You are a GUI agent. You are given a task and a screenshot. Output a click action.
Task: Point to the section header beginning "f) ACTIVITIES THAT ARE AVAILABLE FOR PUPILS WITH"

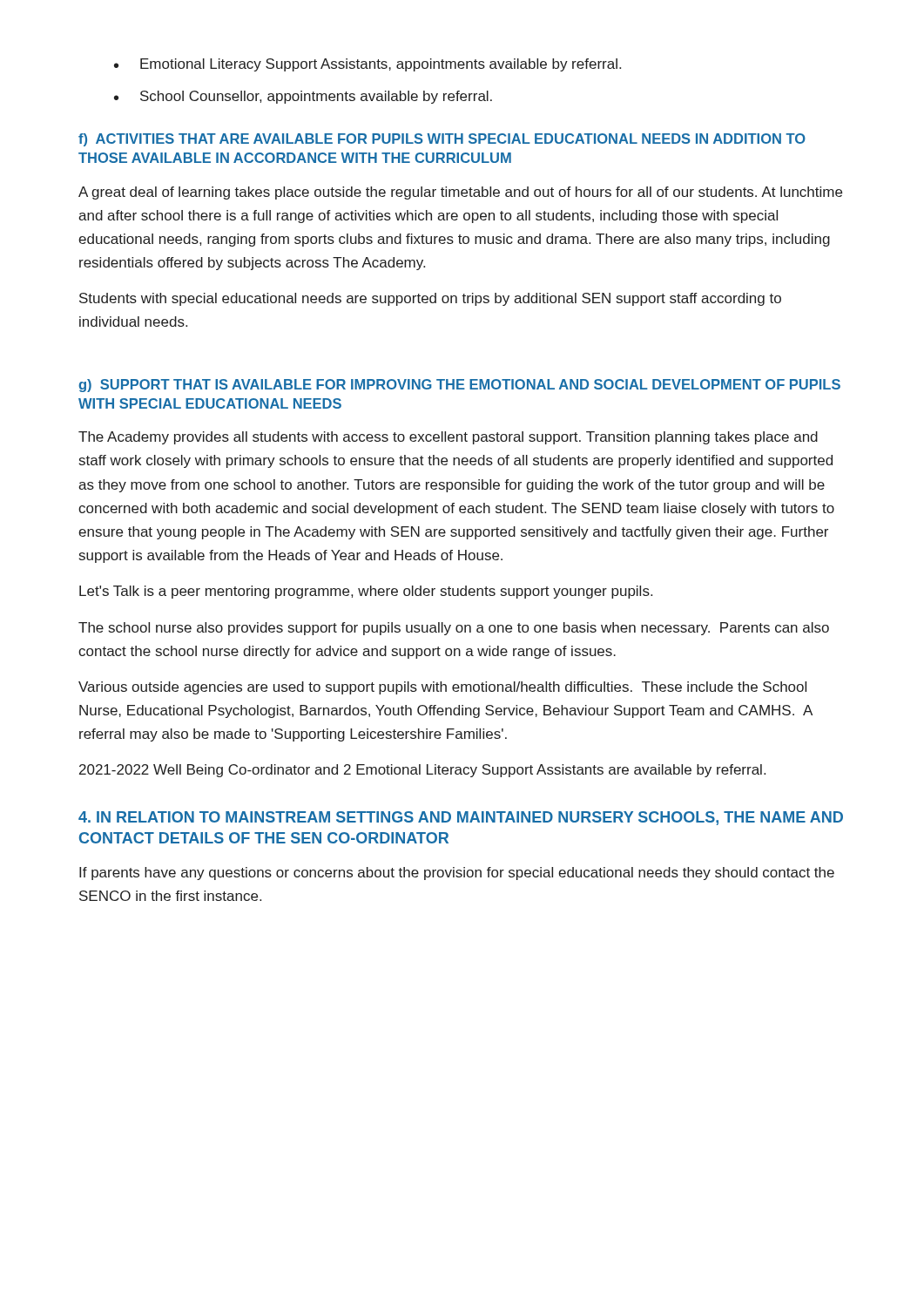point(442,148)
